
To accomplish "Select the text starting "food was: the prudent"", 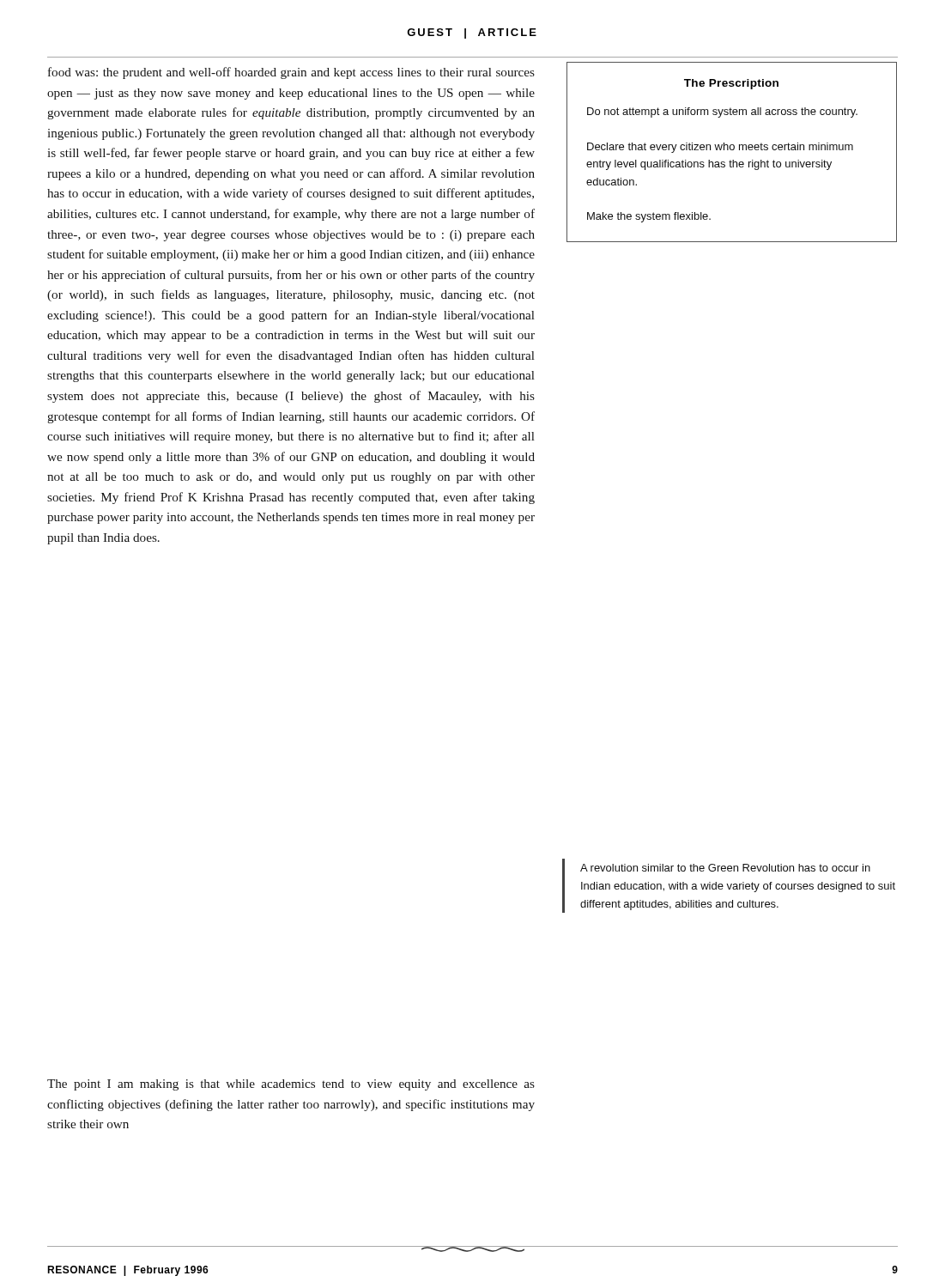I will pos(291,304).
